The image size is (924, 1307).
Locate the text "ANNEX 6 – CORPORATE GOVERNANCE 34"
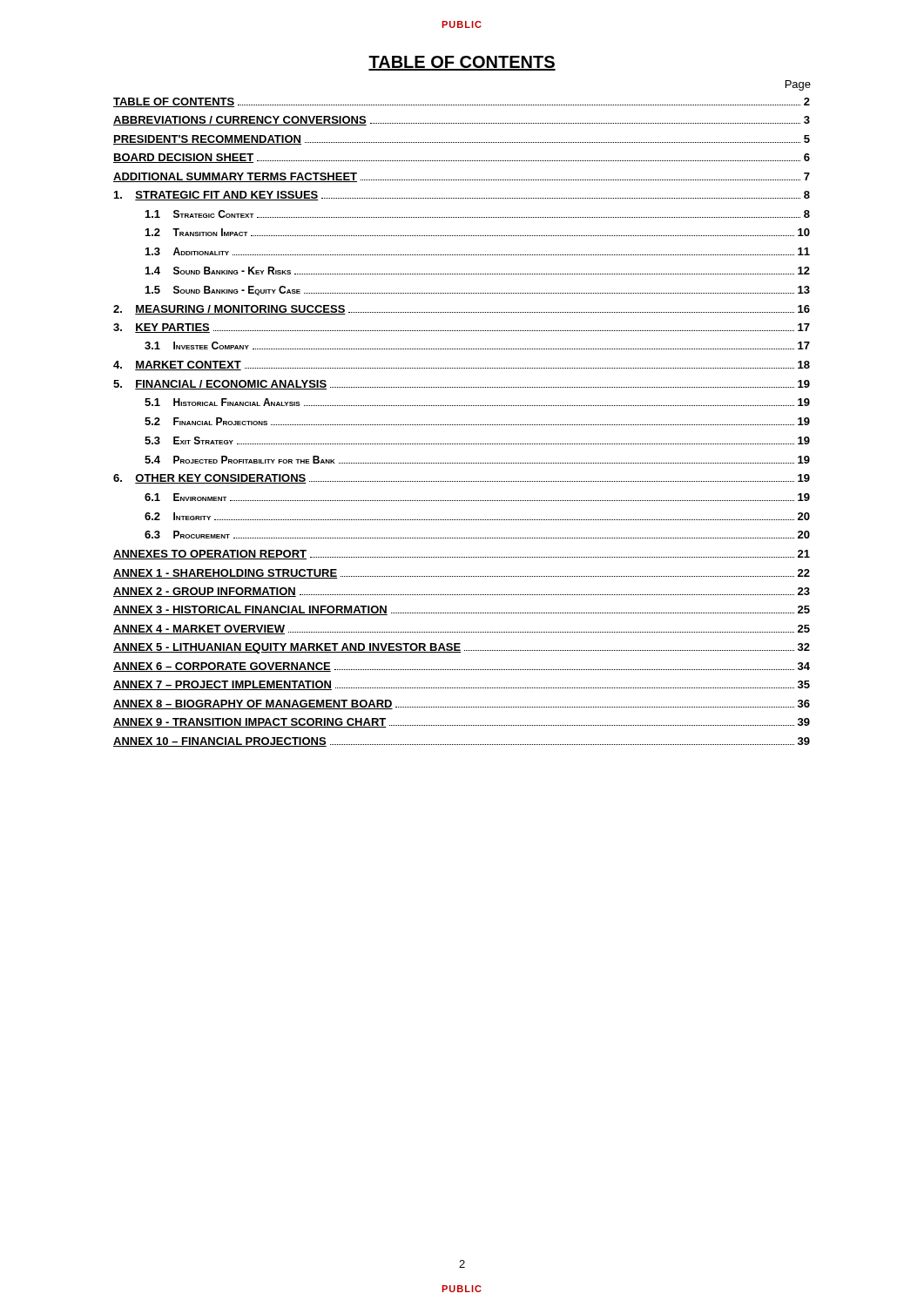[x=462, y=666]
